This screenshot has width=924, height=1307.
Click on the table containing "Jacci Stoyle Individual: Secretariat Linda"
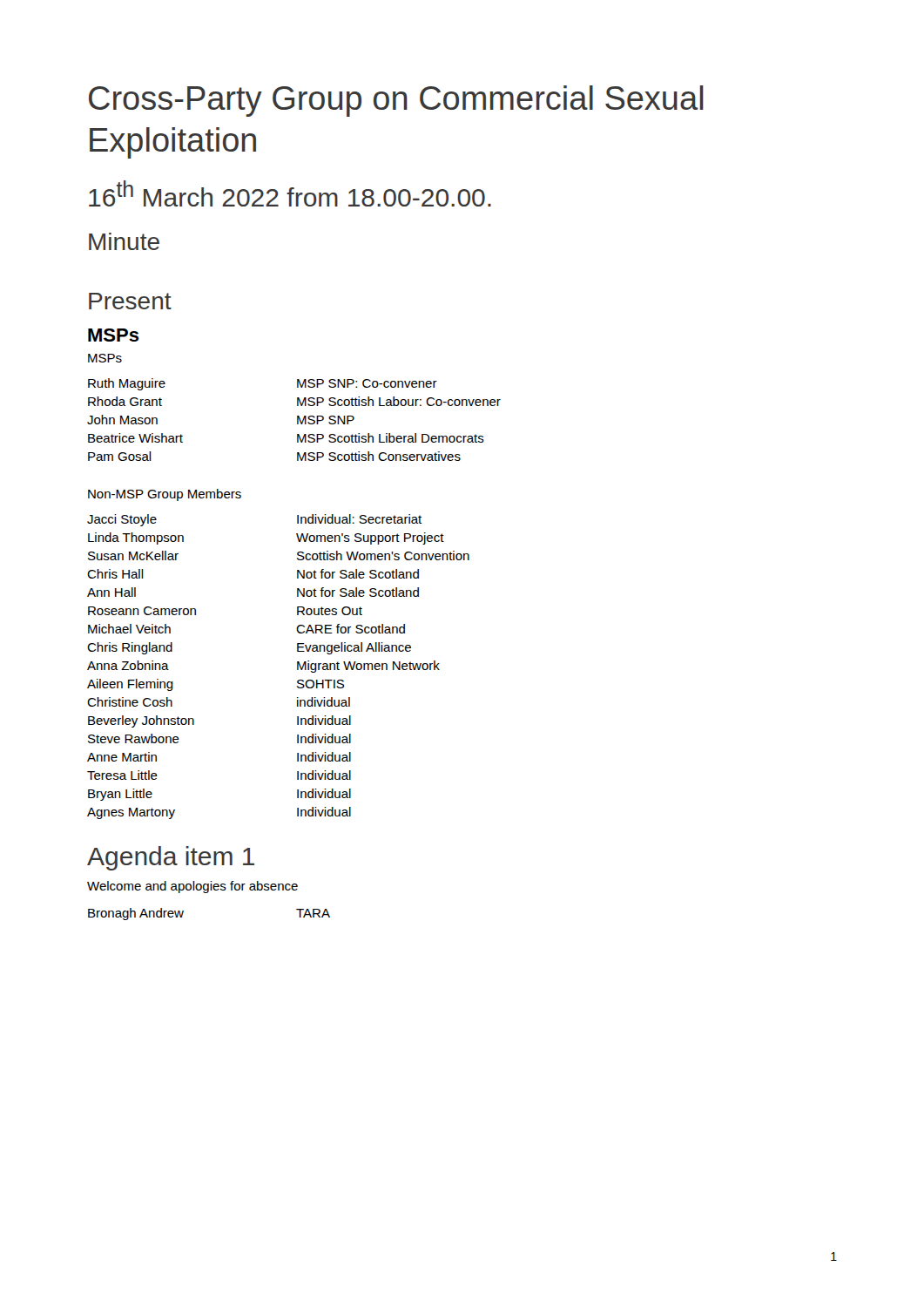[x=462, y=665]
